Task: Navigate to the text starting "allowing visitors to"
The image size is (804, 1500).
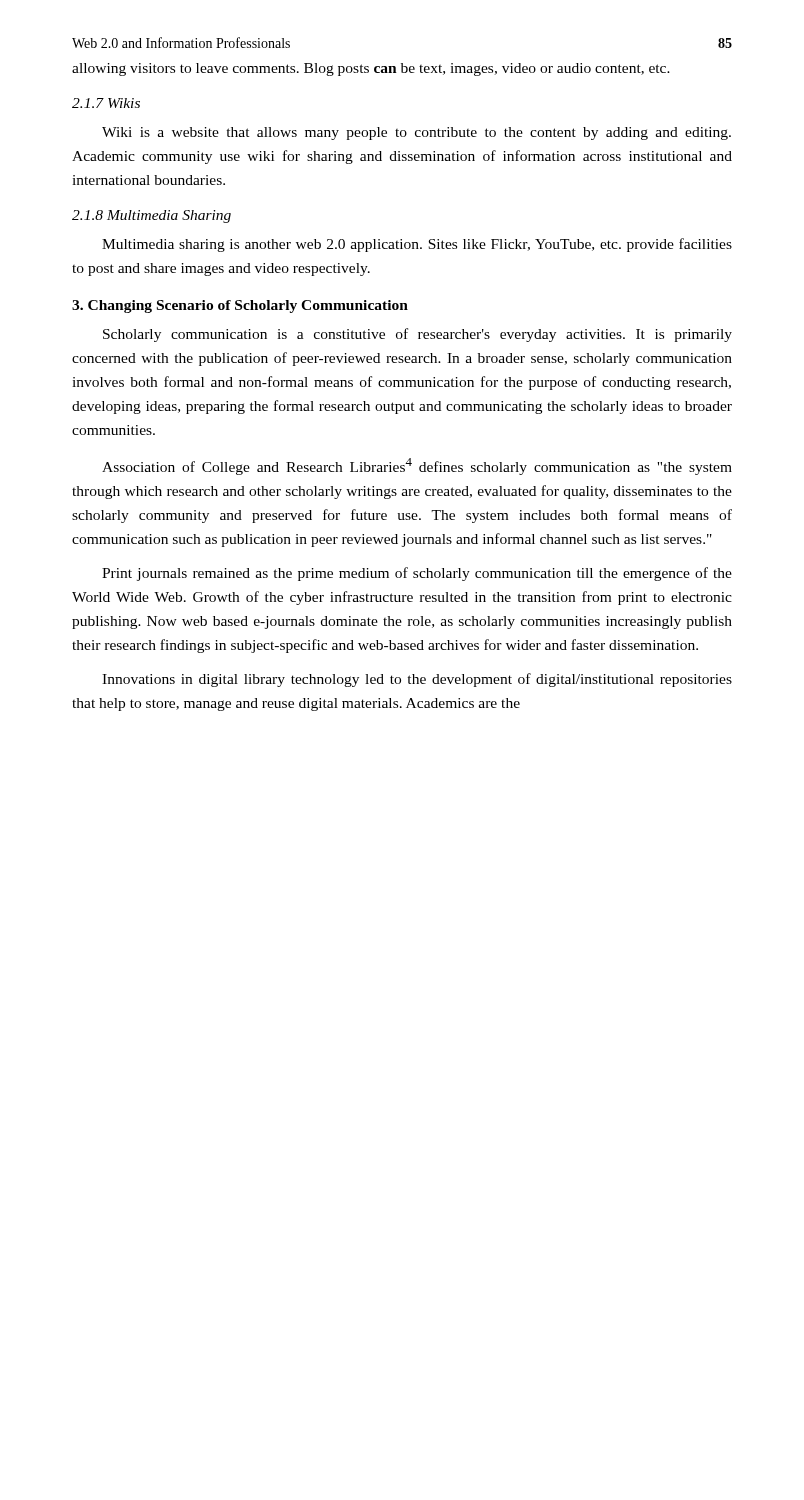Action: coord(402,68)
